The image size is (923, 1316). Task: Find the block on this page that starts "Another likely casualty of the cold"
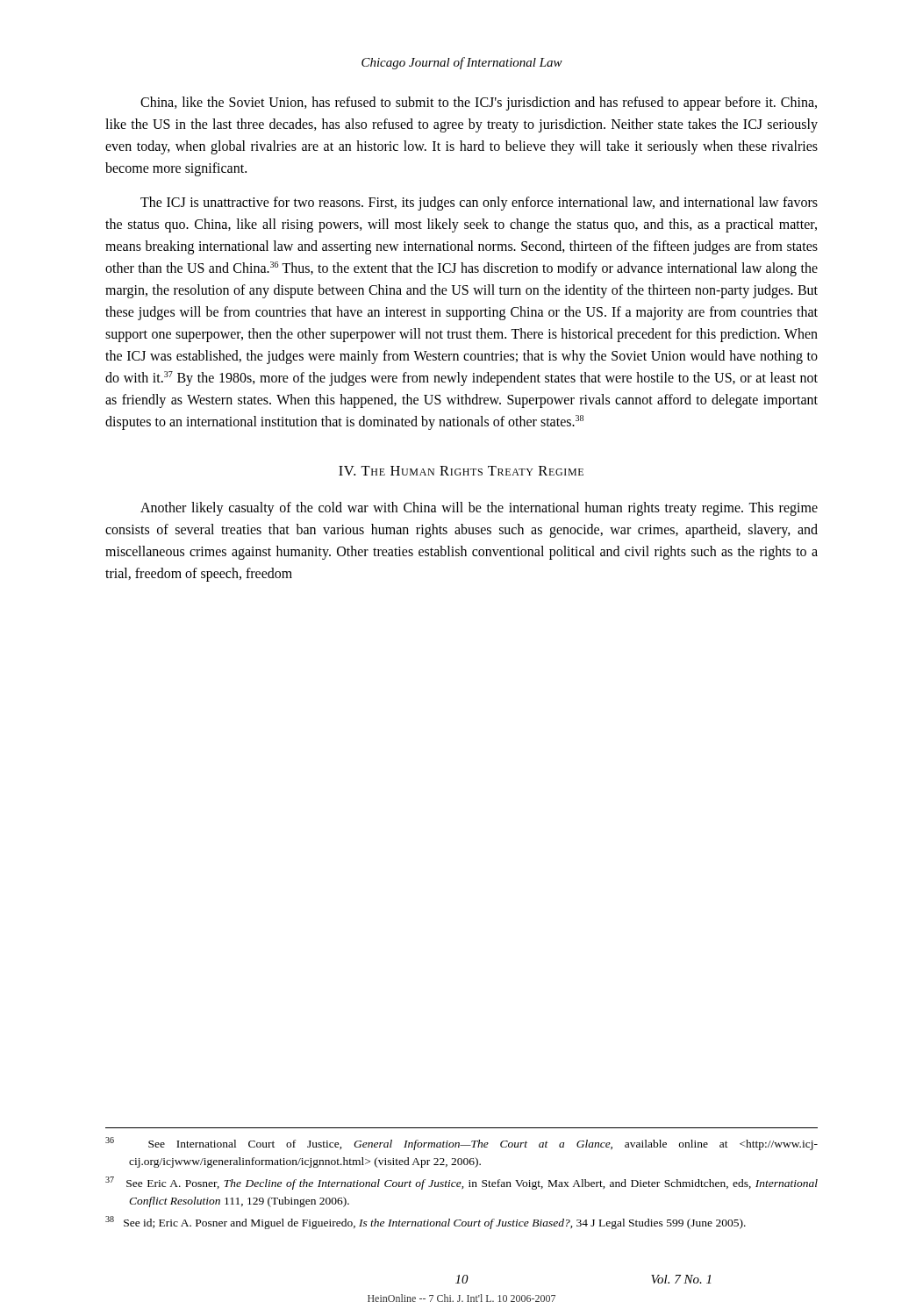pos(462,540)
